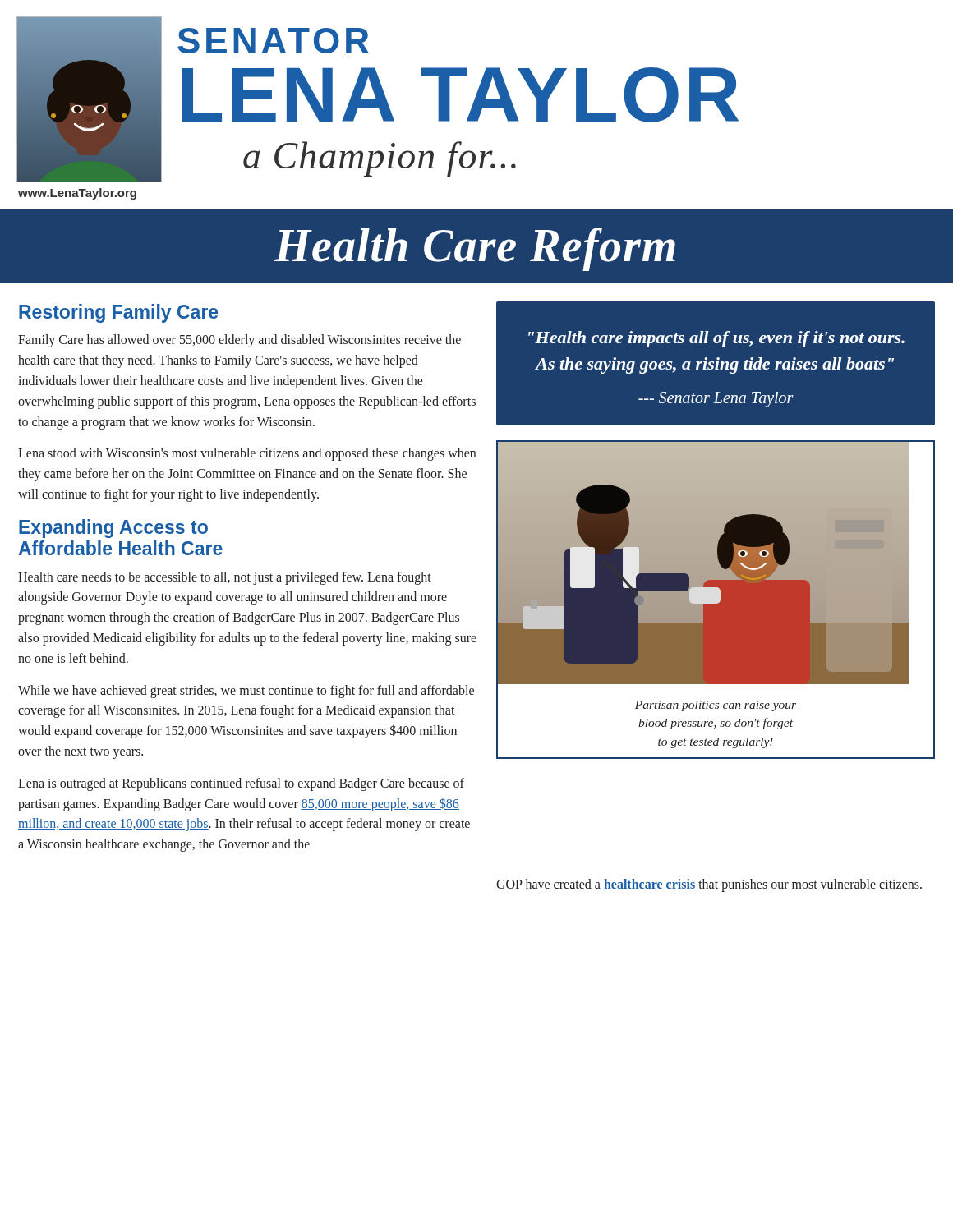Point to the element starting "GOP have created a healthcare crisis"
The image size is (953, 1232).
click(709, 884)
